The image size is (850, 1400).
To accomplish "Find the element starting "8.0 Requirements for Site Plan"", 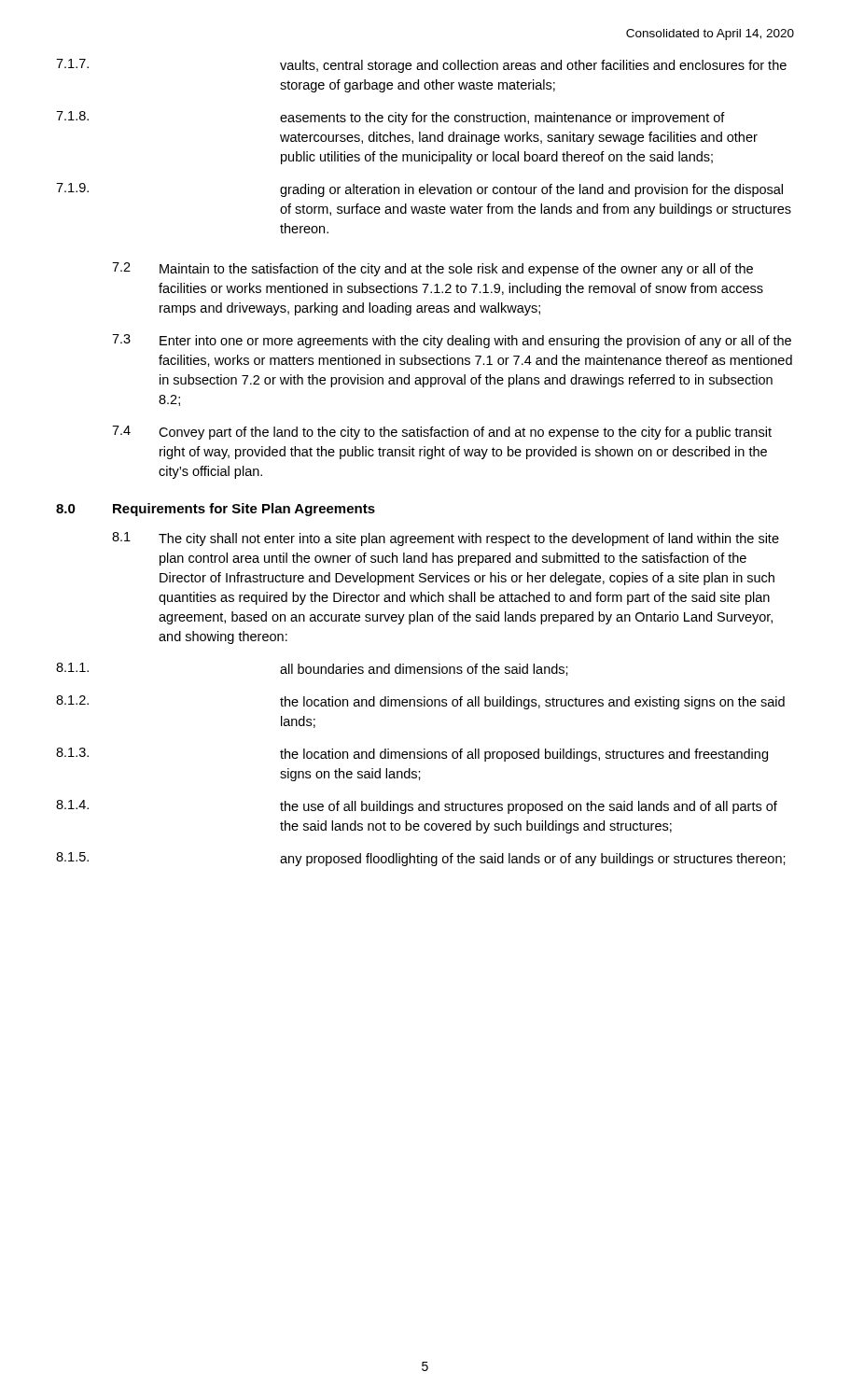I will point(216,508).
